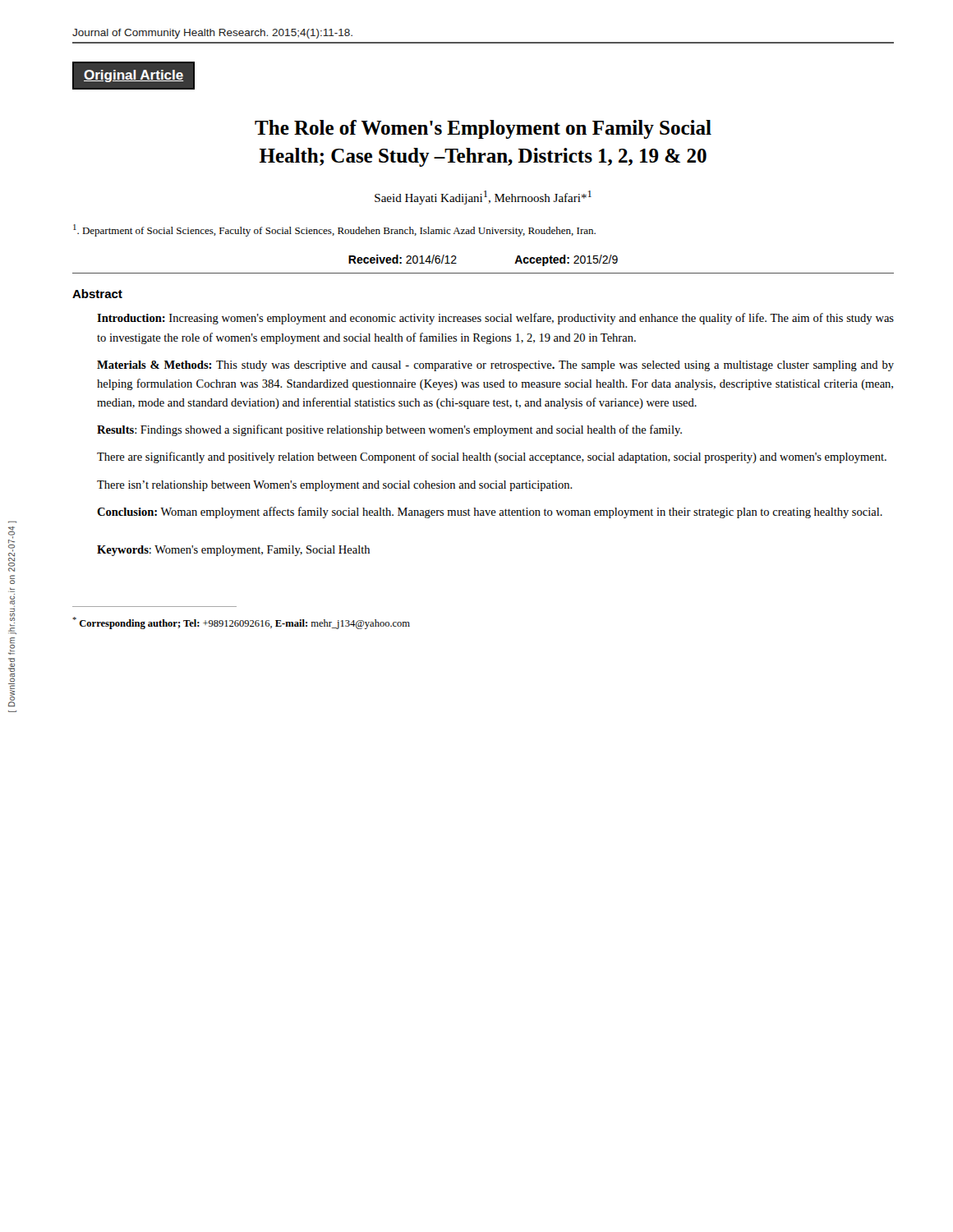The height and width of the screenshot is (1232, 953).
Task: Locate the text starting "Received: 2014/6/12 Accepted: 2015/2/9"
Action: pyautogui.click(x=401, y=258)
